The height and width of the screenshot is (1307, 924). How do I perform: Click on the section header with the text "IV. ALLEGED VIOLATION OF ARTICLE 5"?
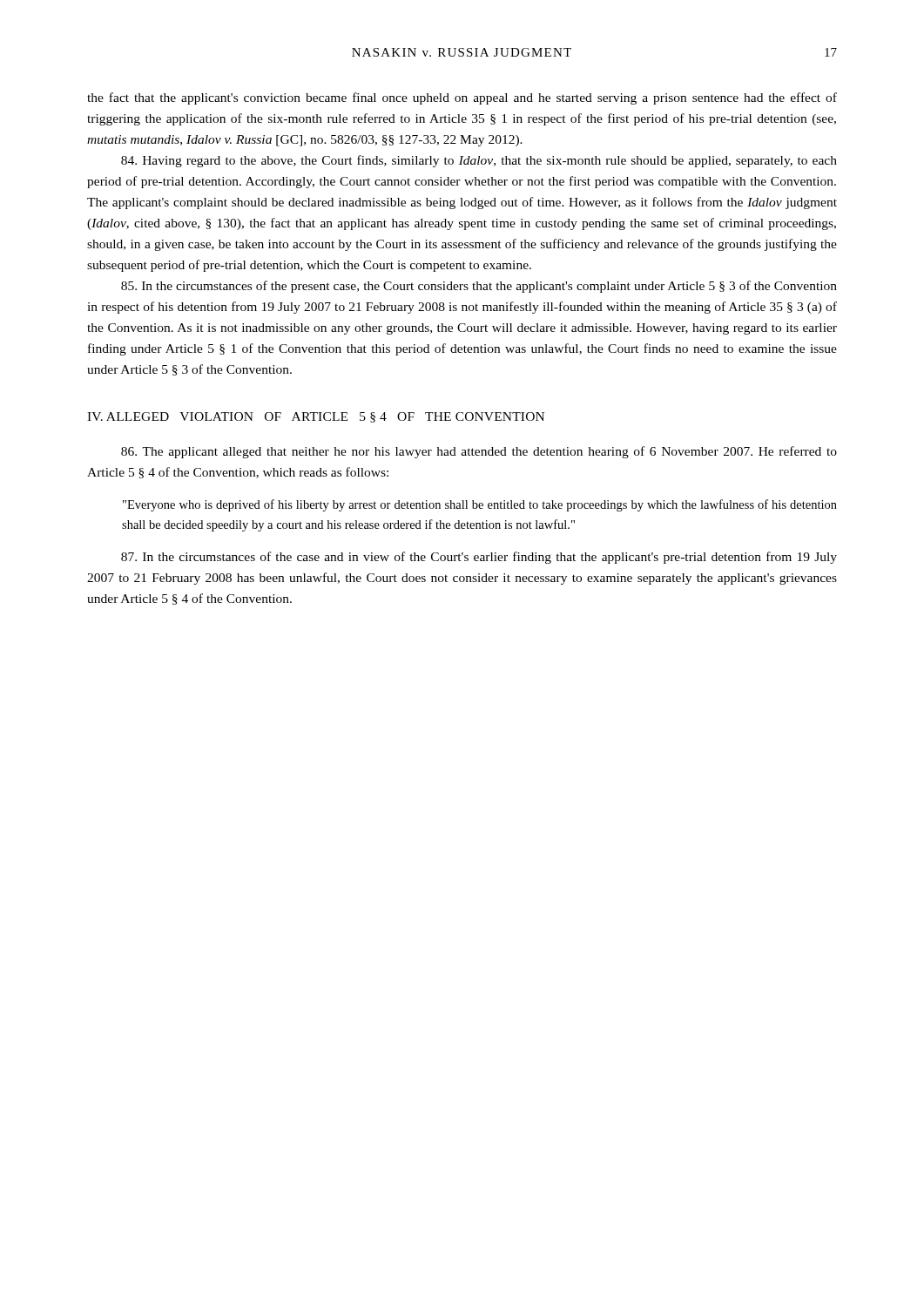[x=316, y=416]
